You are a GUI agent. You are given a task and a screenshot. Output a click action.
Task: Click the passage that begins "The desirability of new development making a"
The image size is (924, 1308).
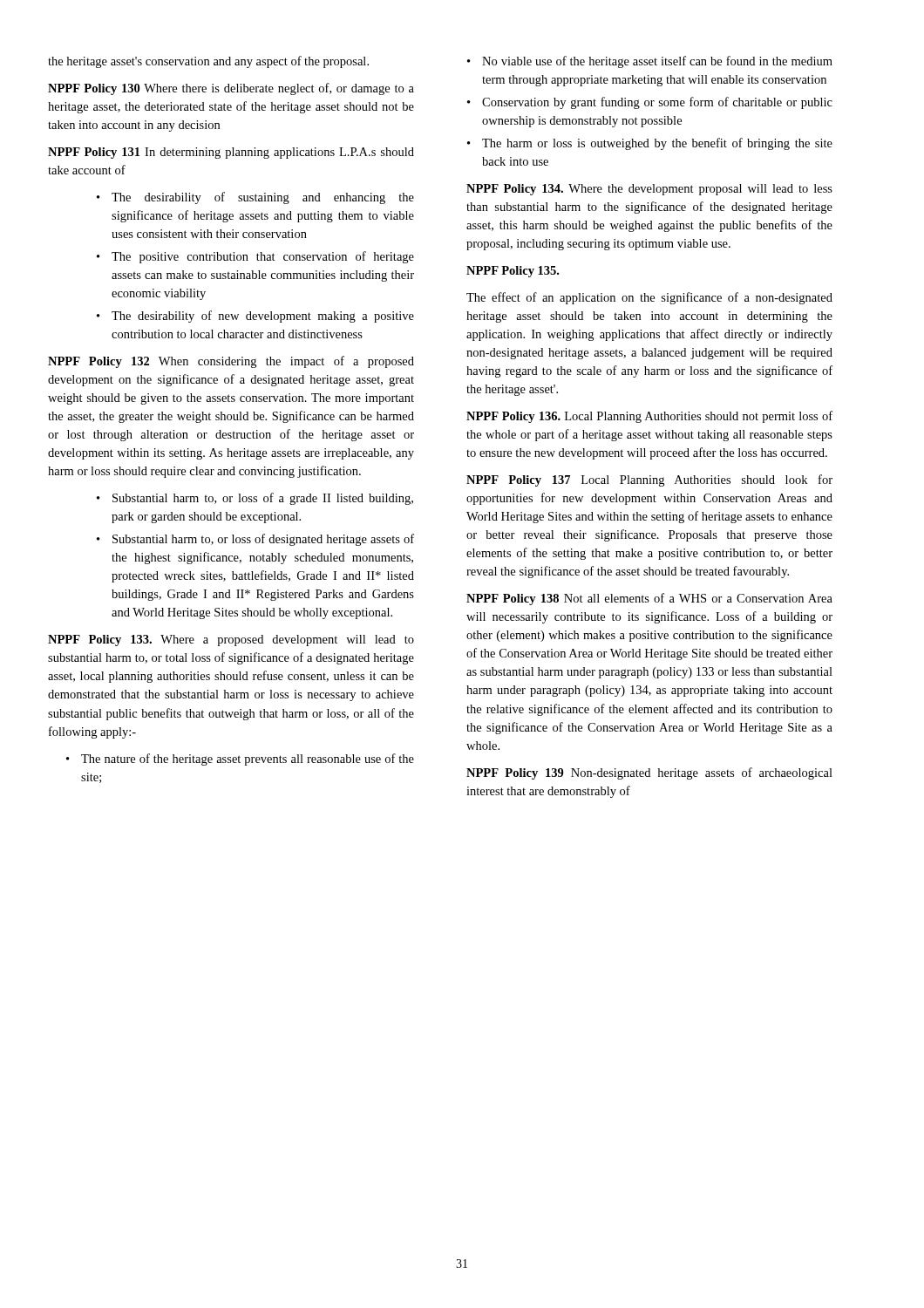click(263, 325)
